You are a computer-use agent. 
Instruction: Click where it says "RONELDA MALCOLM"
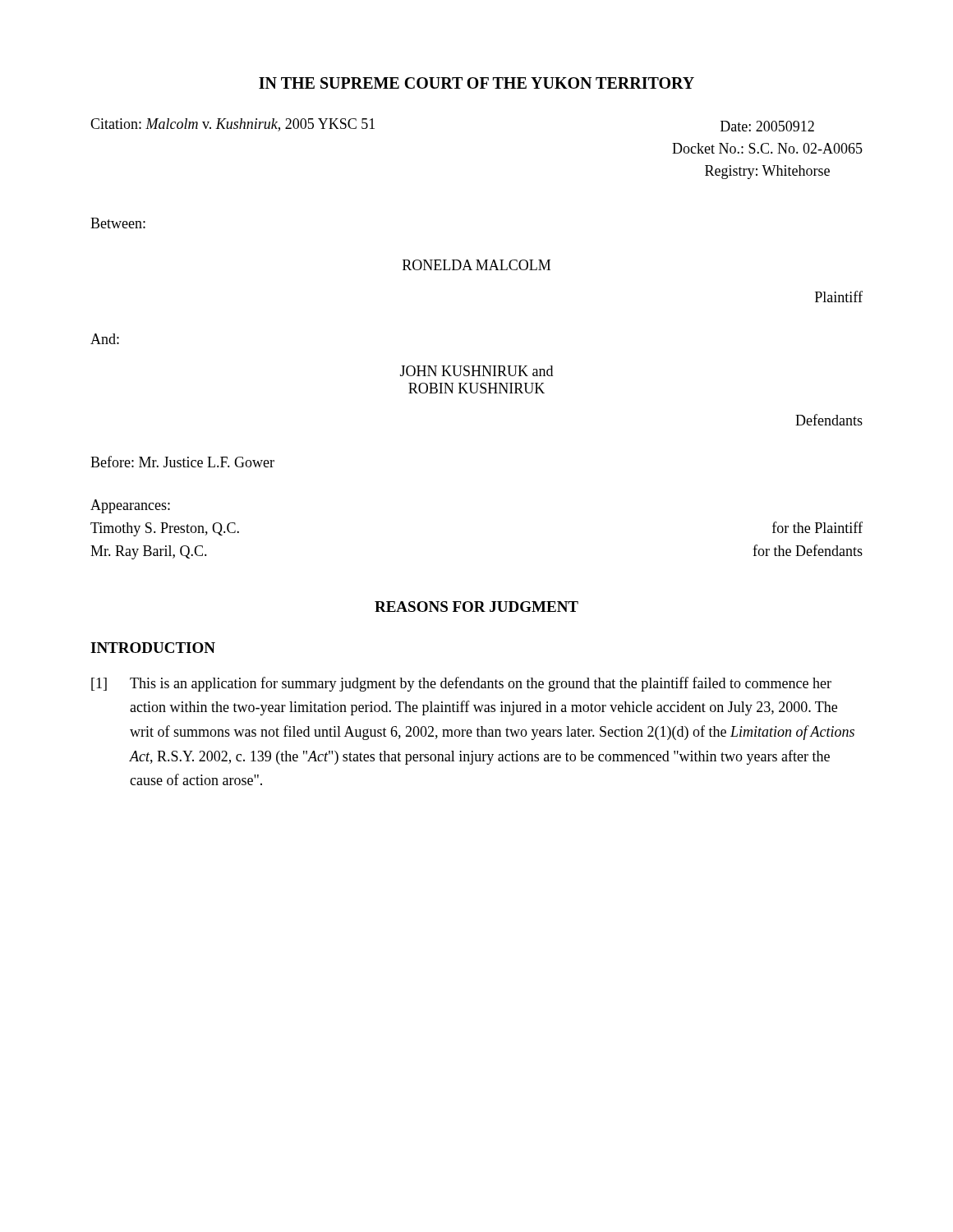476,265
